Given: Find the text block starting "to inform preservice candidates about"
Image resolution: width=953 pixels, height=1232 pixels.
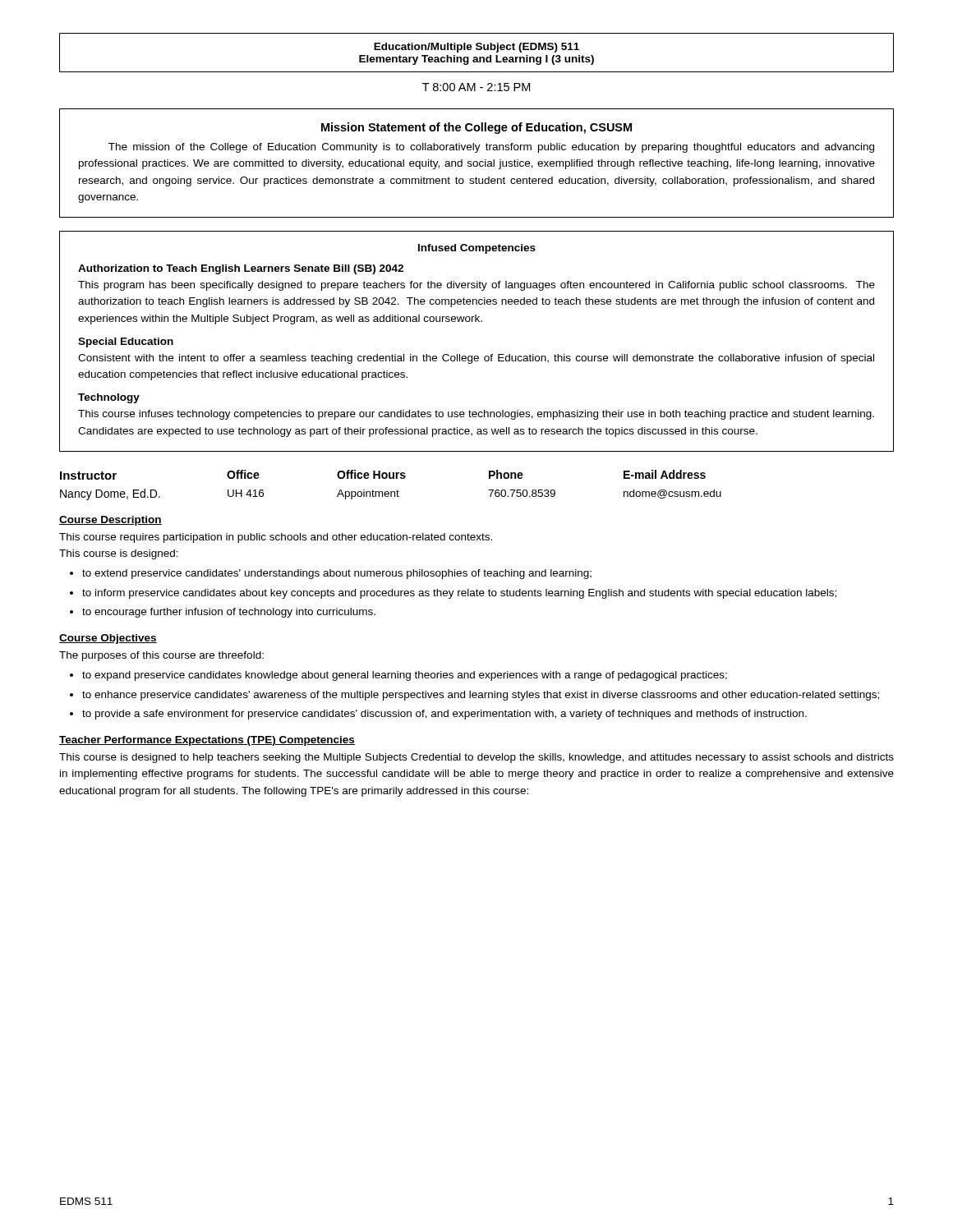Looking at the screenshot, I should (460, 592).
